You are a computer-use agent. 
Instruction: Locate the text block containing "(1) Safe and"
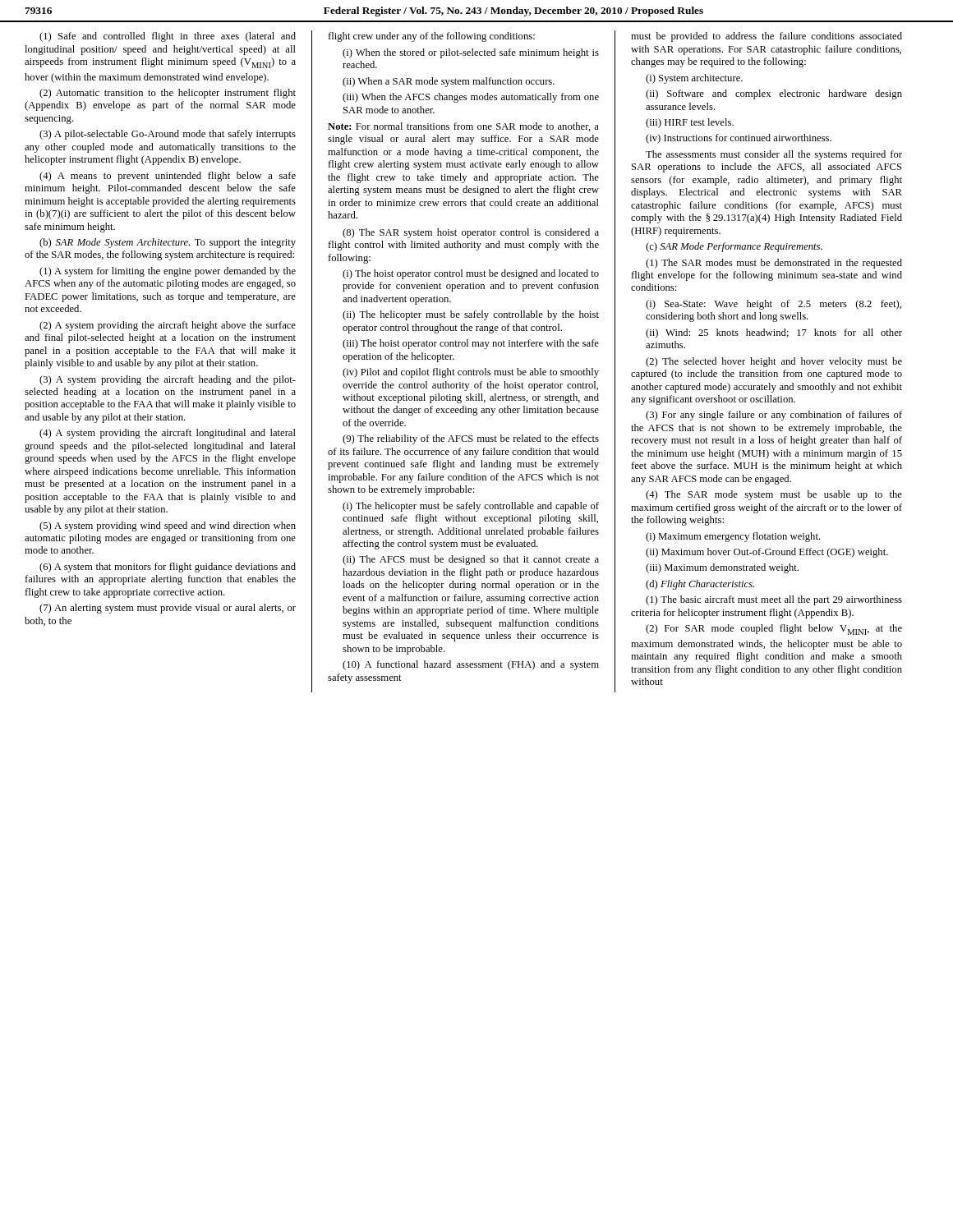coord(160,329)
